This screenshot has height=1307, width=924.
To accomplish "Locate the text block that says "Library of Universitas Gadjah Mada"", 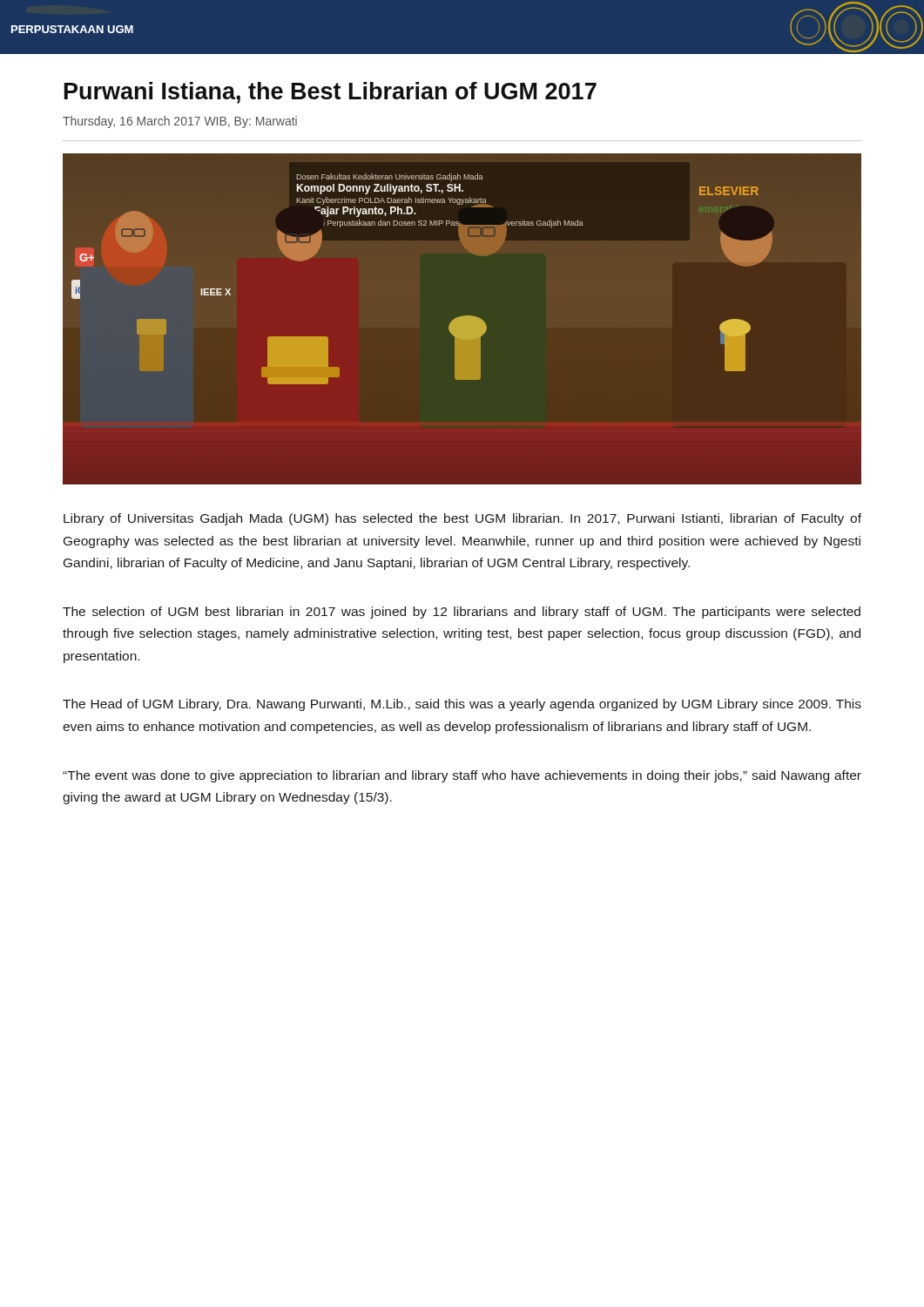I will (462, 540).
